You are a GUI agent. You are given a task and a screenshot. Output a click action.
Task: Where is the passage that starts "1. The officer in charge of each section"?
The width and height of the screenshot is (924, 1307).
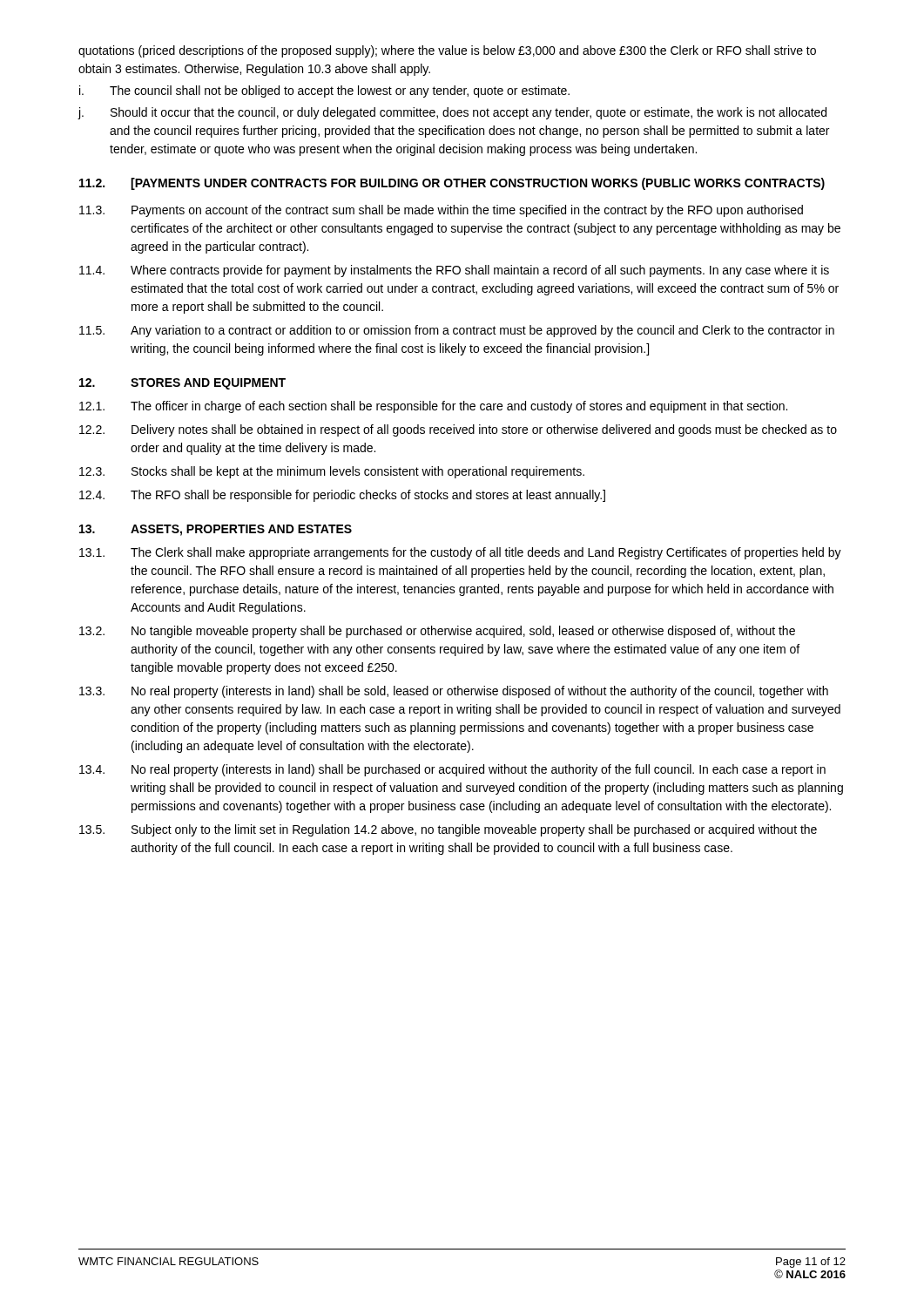tap(462, 406)
